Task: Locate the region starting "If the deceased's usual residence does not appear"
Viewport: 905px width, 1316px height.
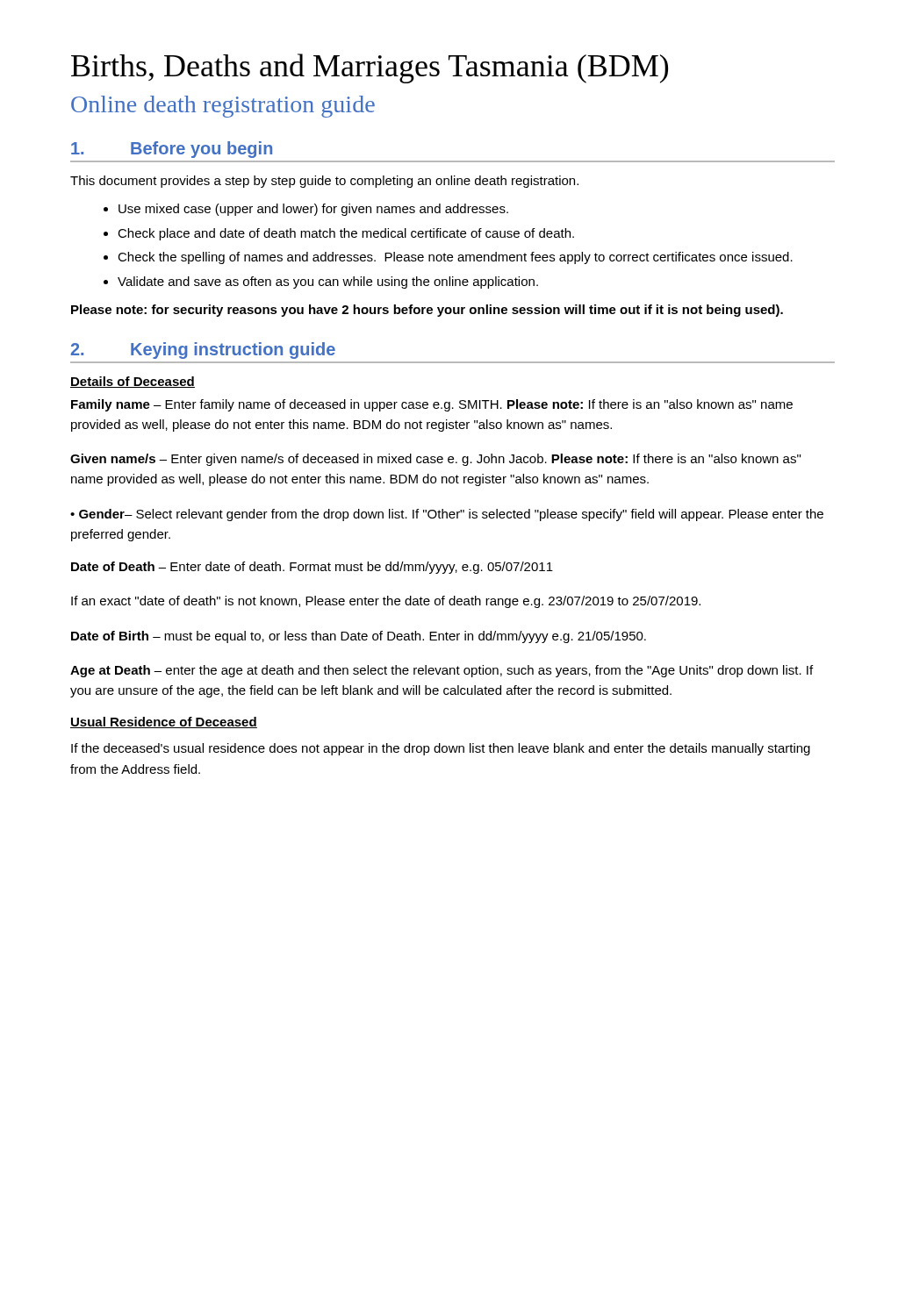Action: click(440, 758)
